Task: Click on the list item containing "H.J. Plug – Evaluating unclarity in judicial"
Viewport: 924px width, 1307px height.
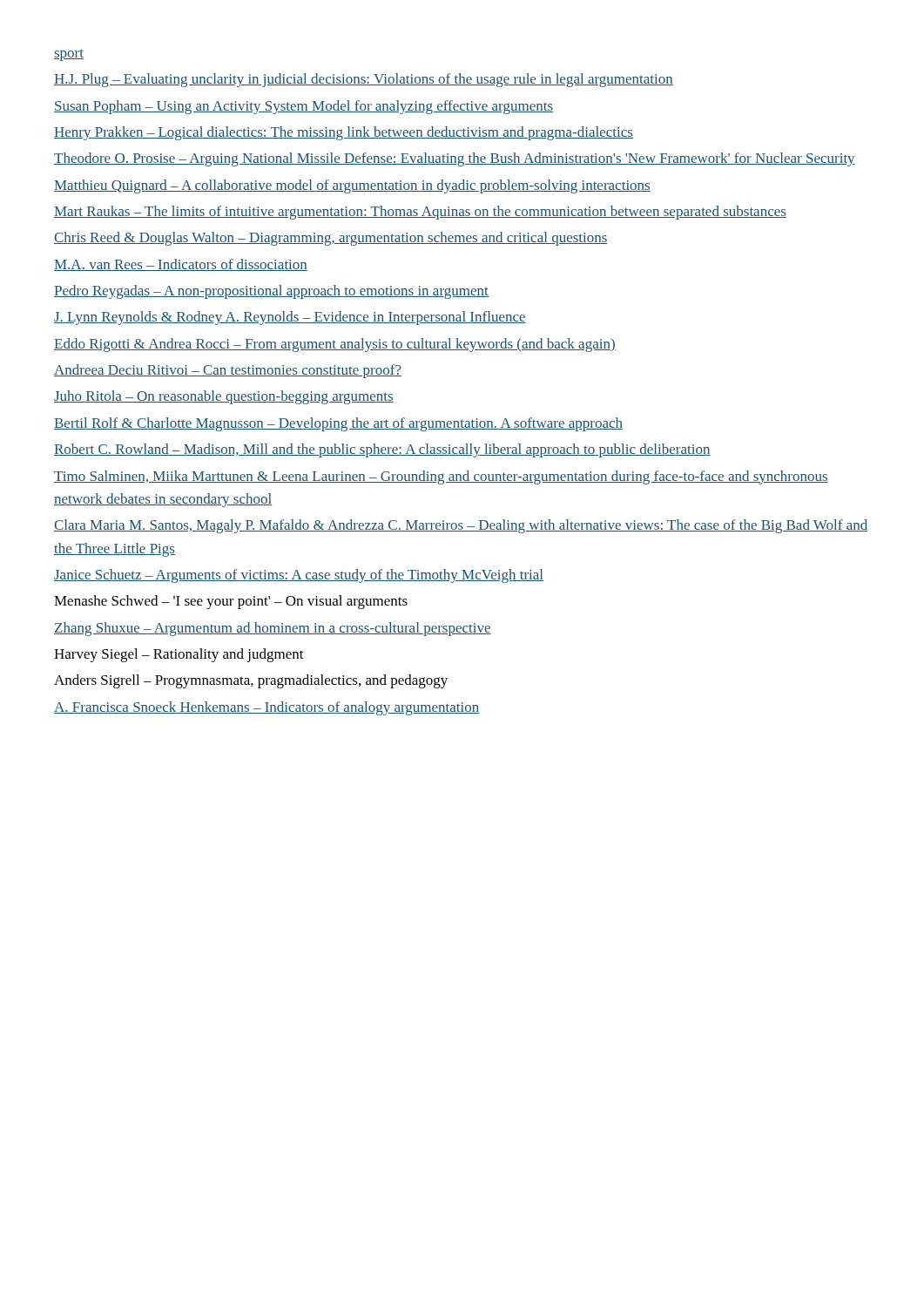Action: 364,79
